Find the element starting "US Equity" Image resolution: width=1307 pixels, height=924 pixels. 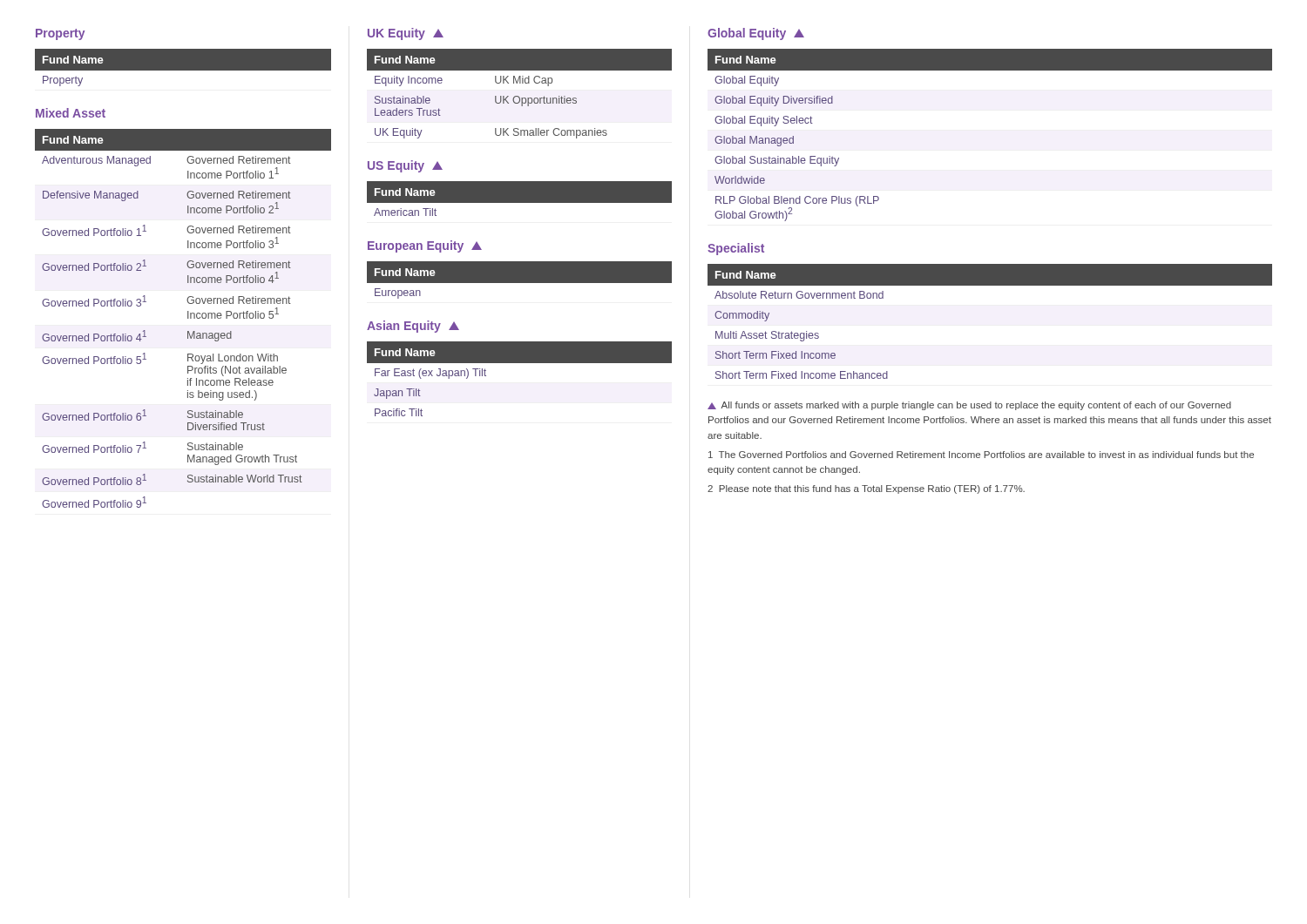[405, 165]
